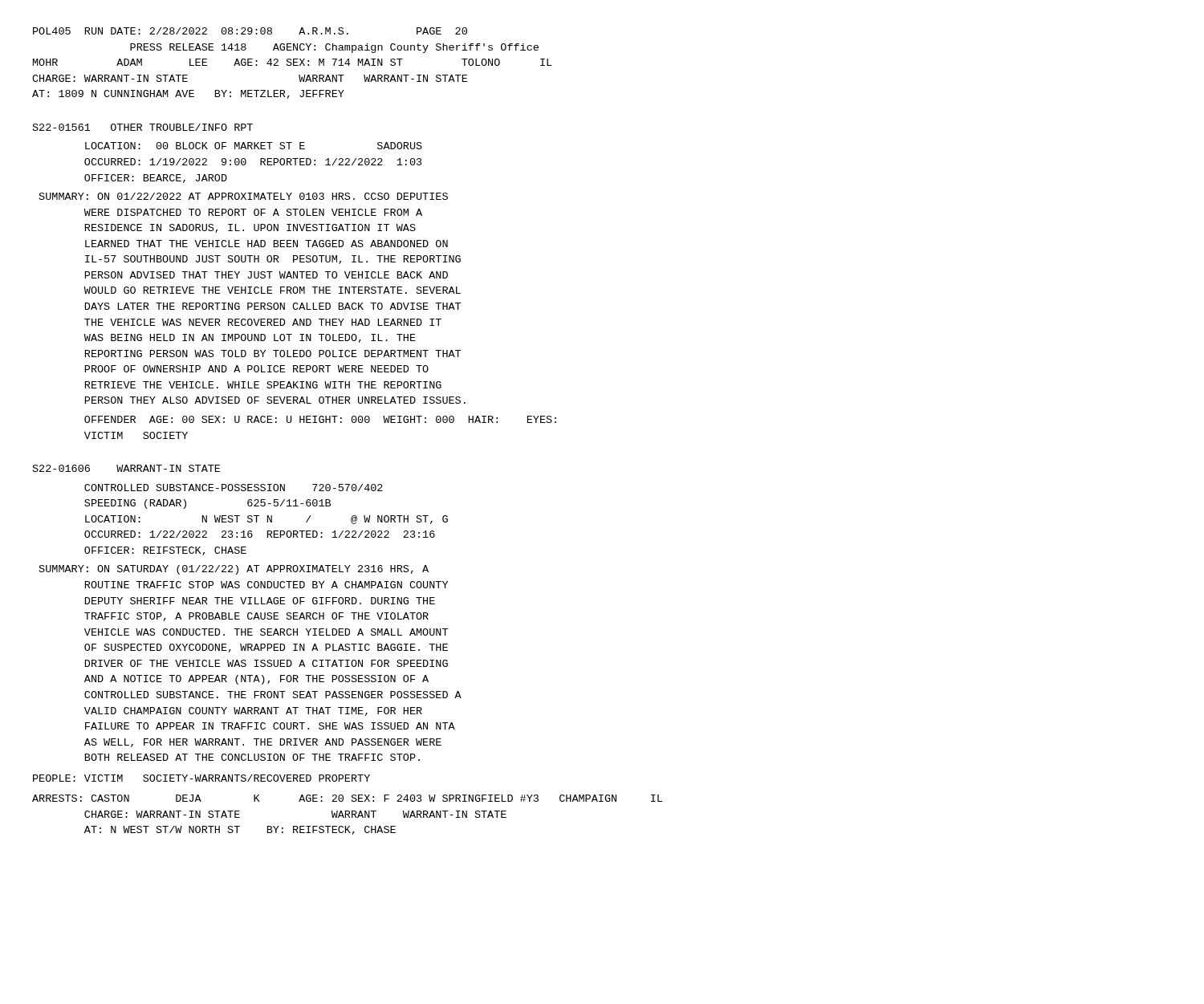1204x1004 pixels.
Task: Navigate to the block starting "S22-01561 OTHER TROUBLE/INFO RPT"
Action: click(143, 128)
